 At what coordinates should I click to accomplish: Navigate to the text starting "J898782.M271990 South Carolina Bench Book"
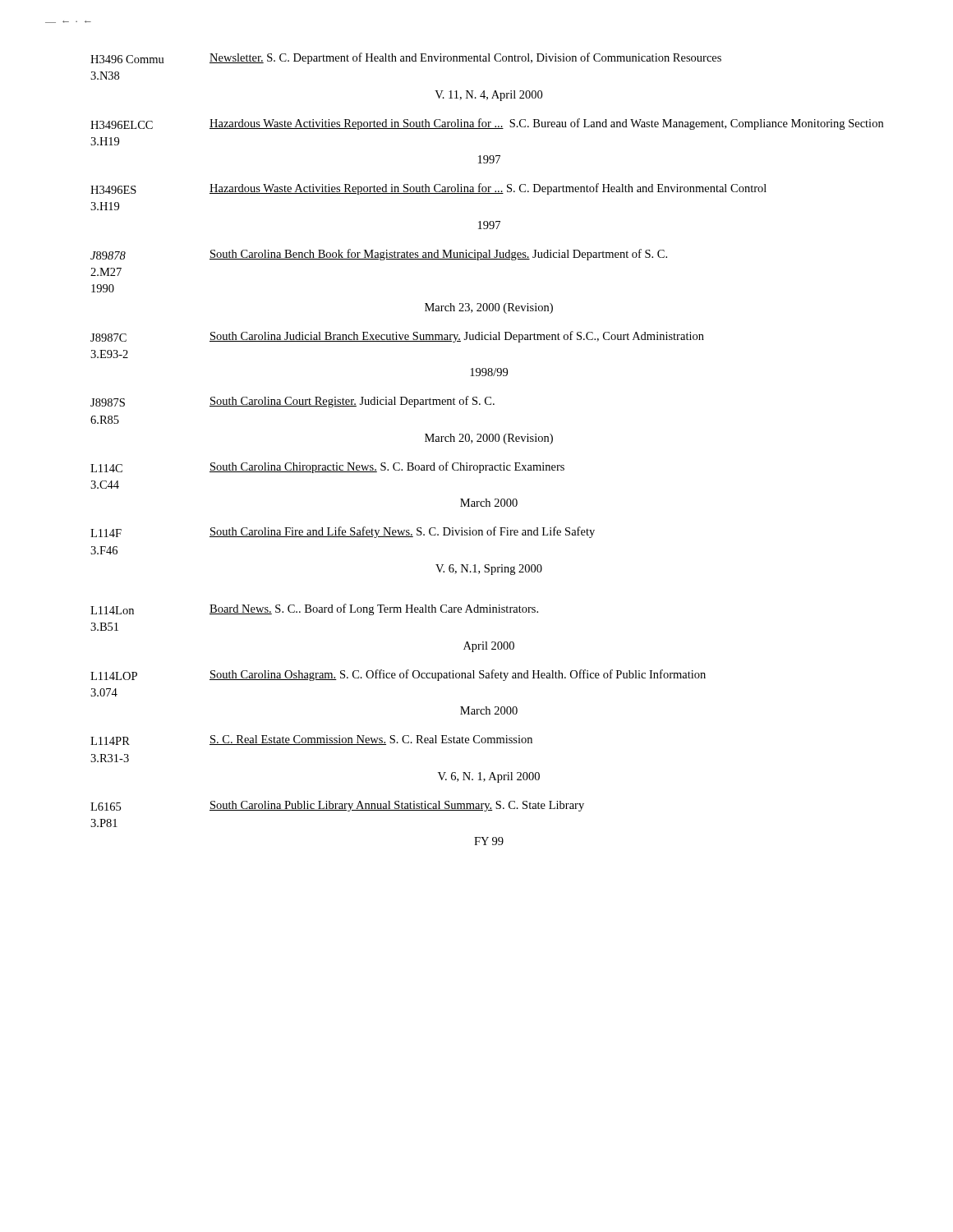click(x=379, y=255)
